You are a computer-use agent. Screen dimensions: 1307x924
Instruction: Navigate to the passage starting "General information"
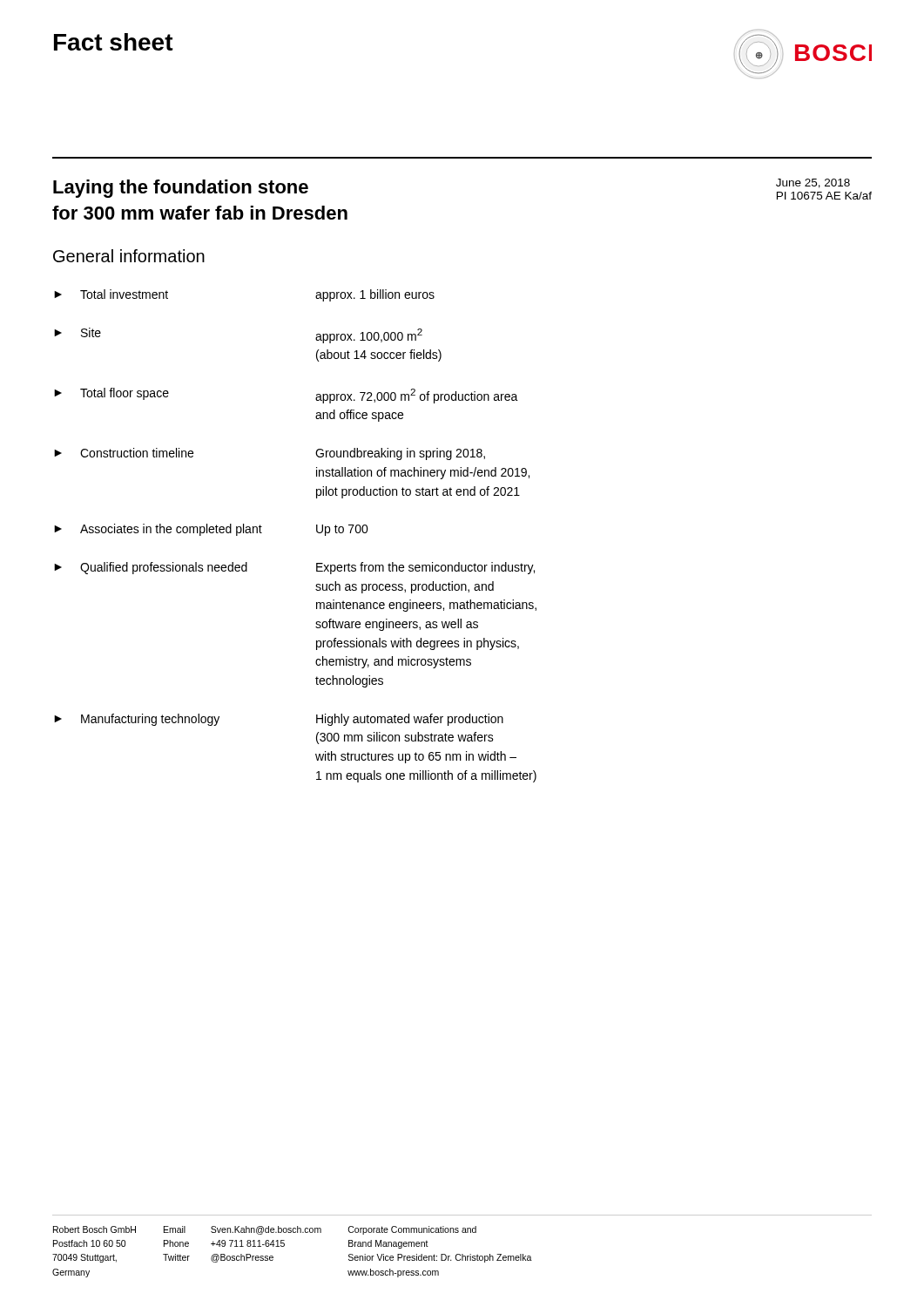click(x=129, y=256)
